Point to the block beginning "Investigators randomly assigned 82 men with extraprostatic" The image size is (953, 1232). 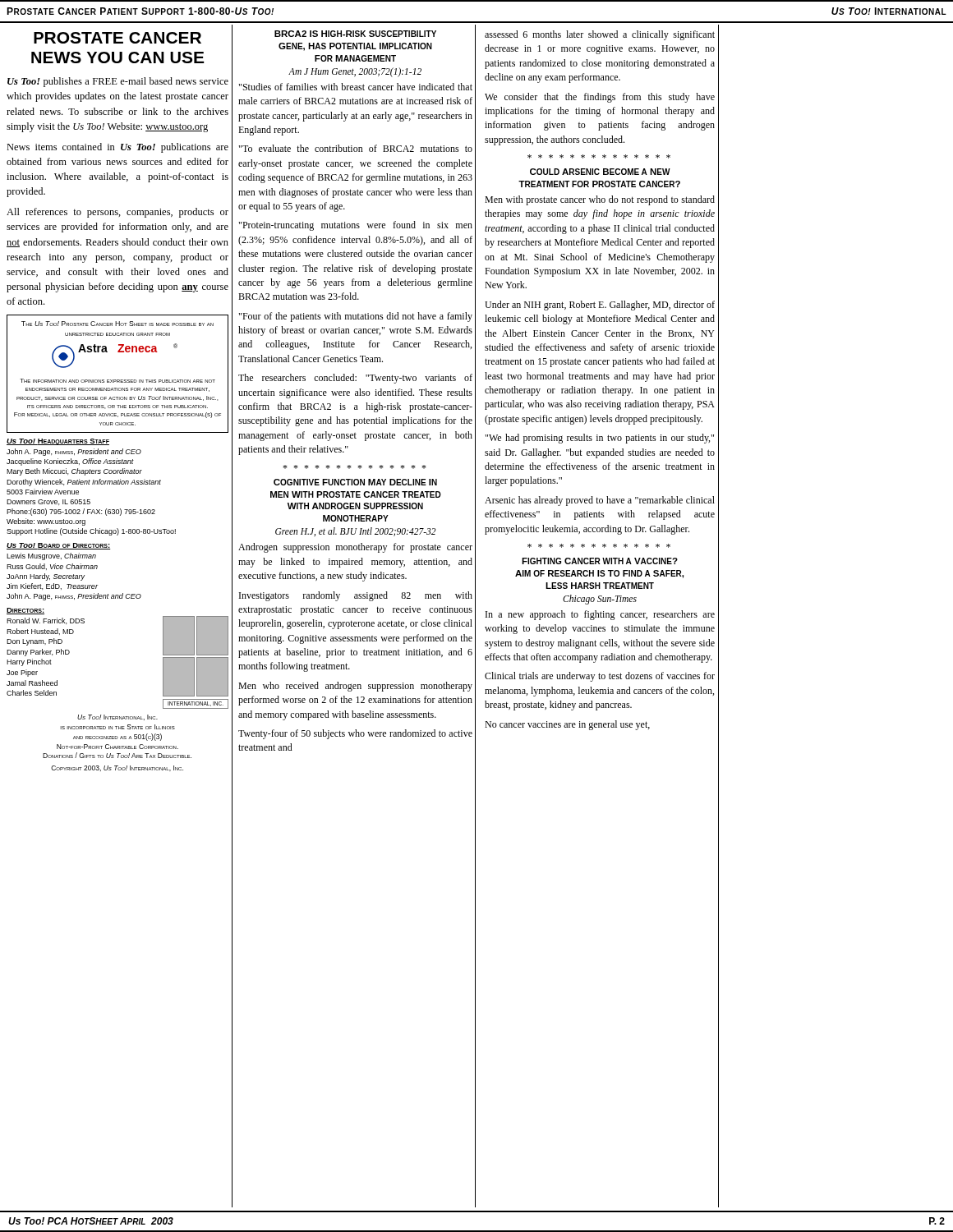pyautogui.click(x=355, y=631)
